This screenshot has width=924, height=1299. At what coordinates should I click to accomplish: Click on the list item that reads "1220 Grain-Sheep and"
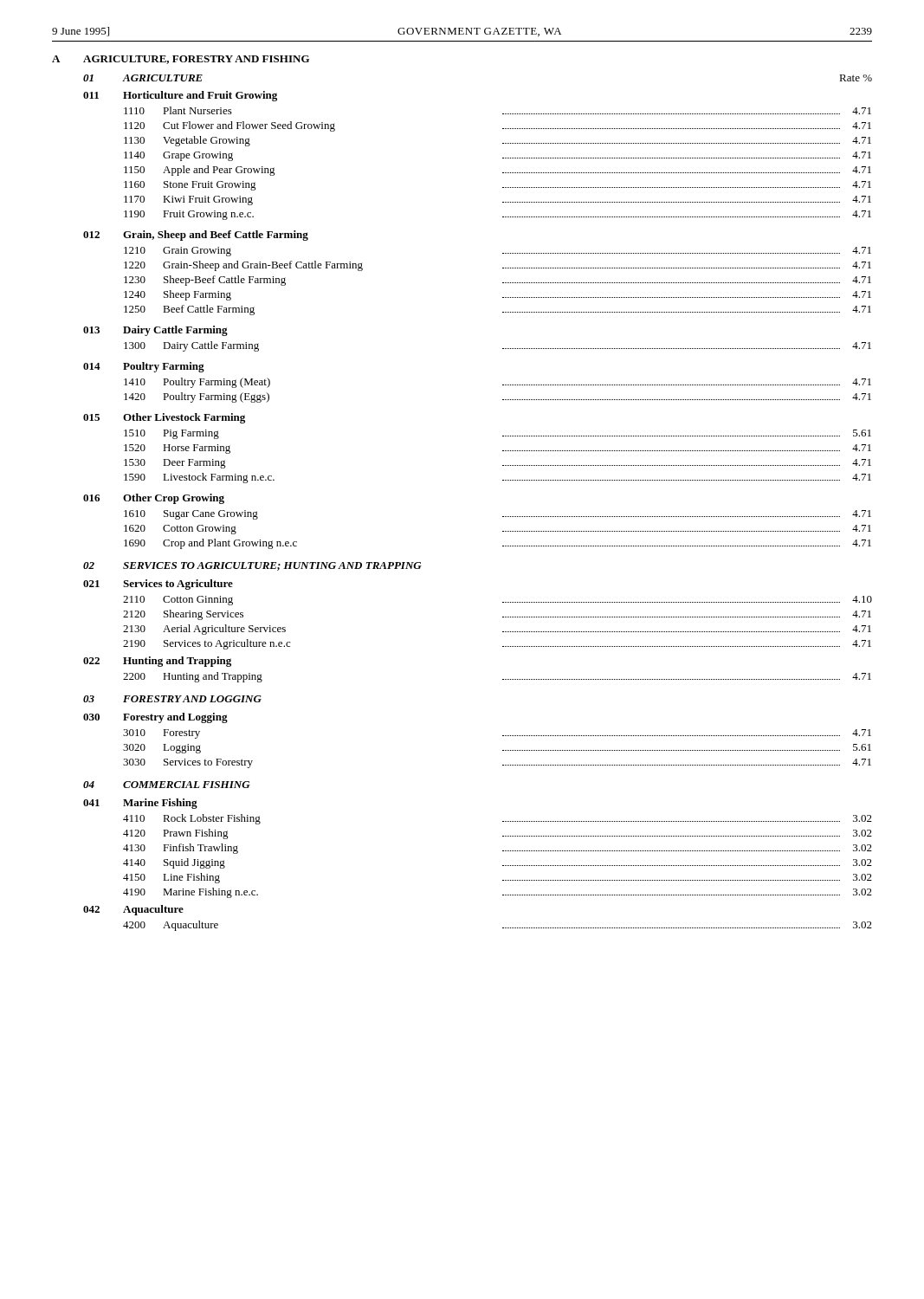[x=498, y=265]
